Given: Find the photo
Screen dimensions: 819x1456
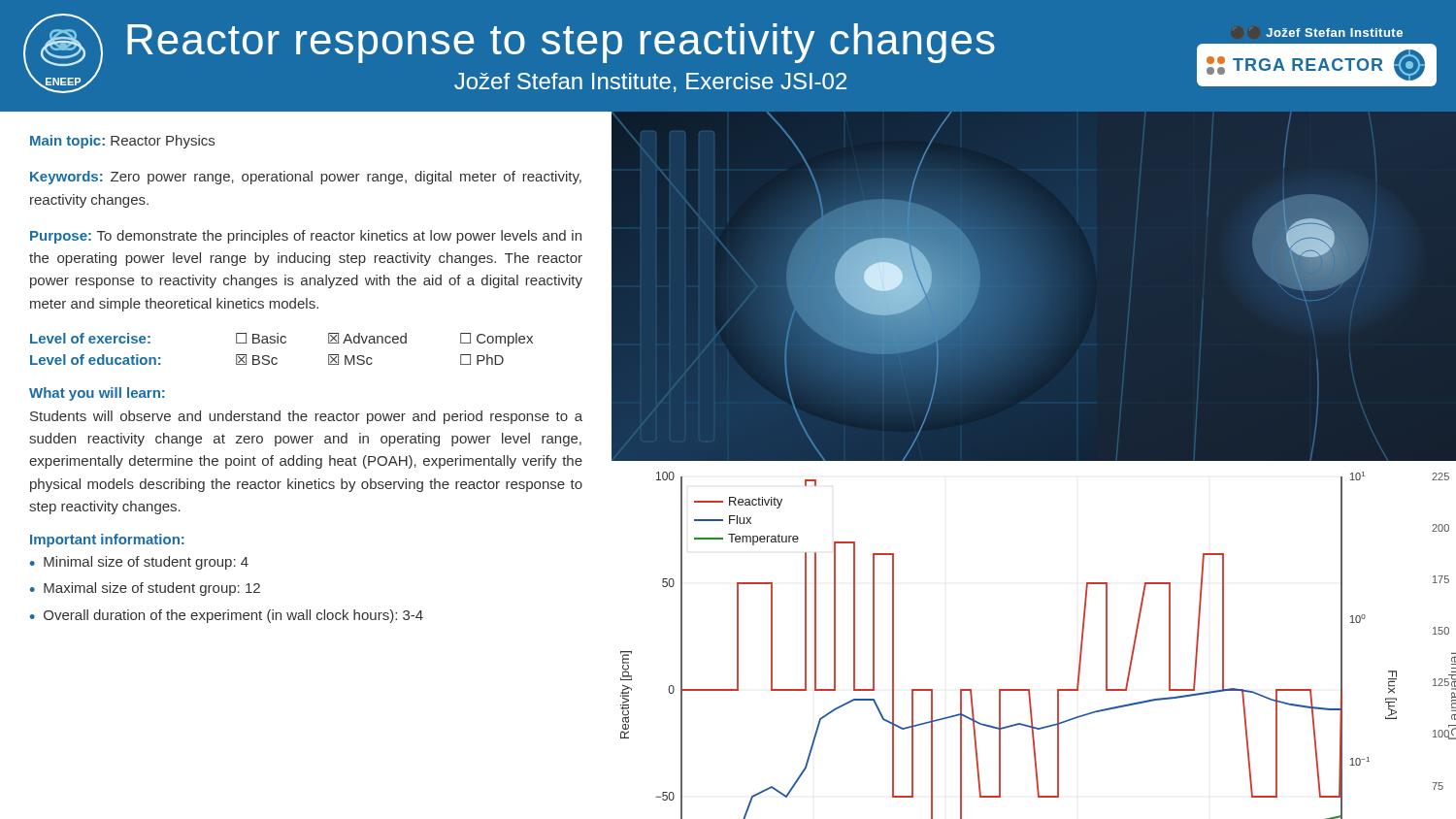Looking at the screenshot, I should pos(1034,286).
